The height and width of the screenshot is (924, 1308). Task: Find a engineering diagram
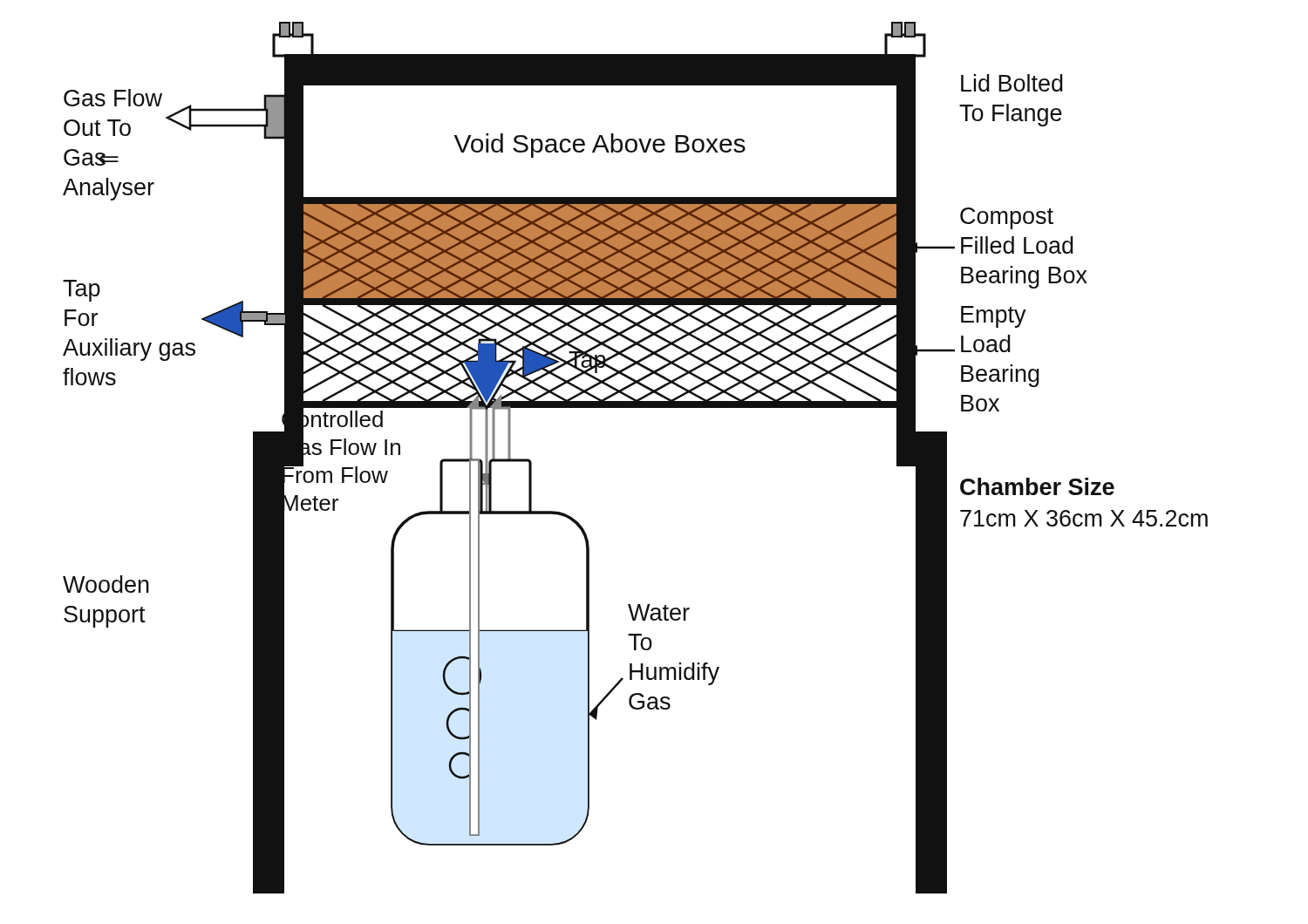pyautogui.click(x=654, y=462)
